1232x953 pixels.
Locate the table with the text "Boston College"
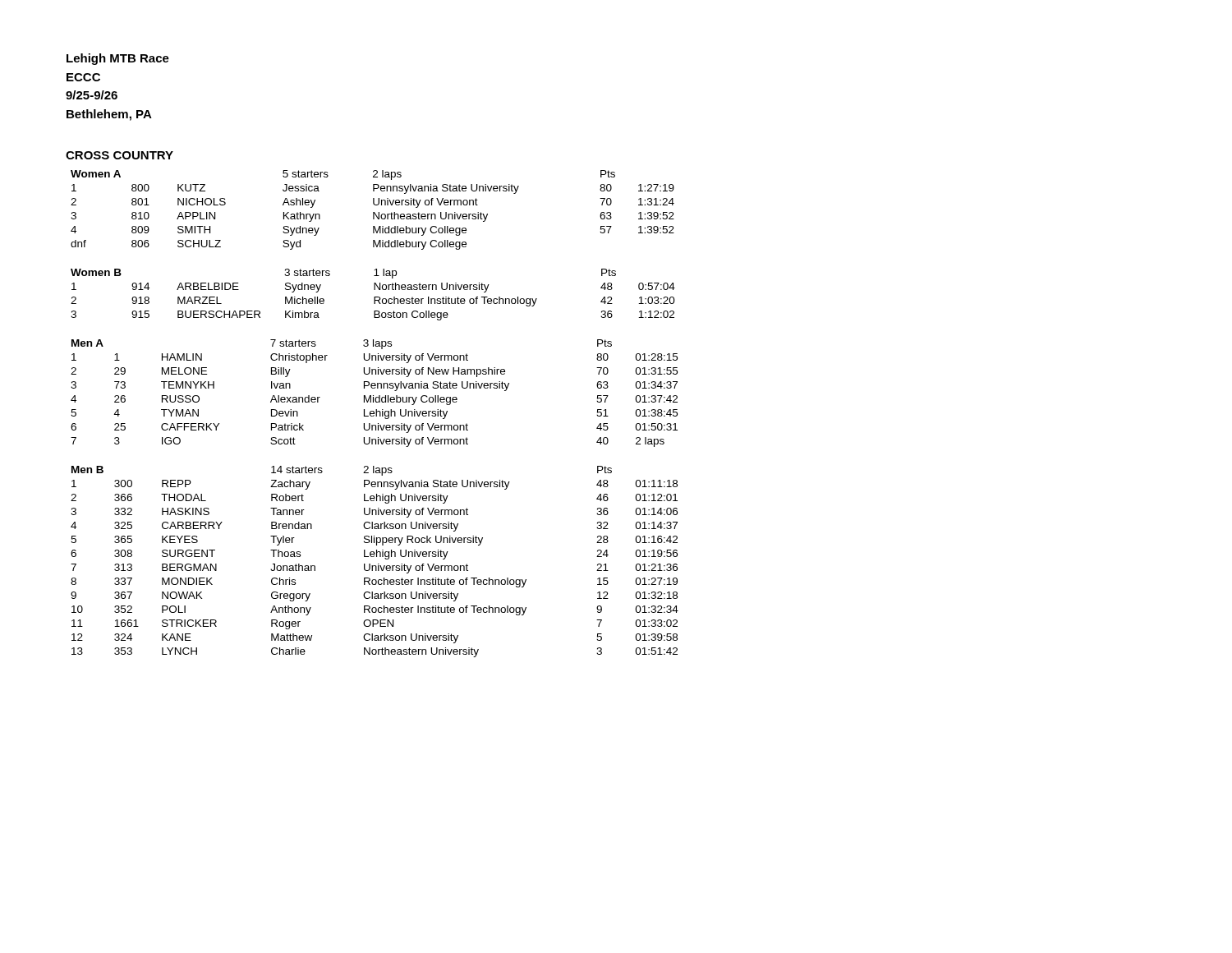616,293
